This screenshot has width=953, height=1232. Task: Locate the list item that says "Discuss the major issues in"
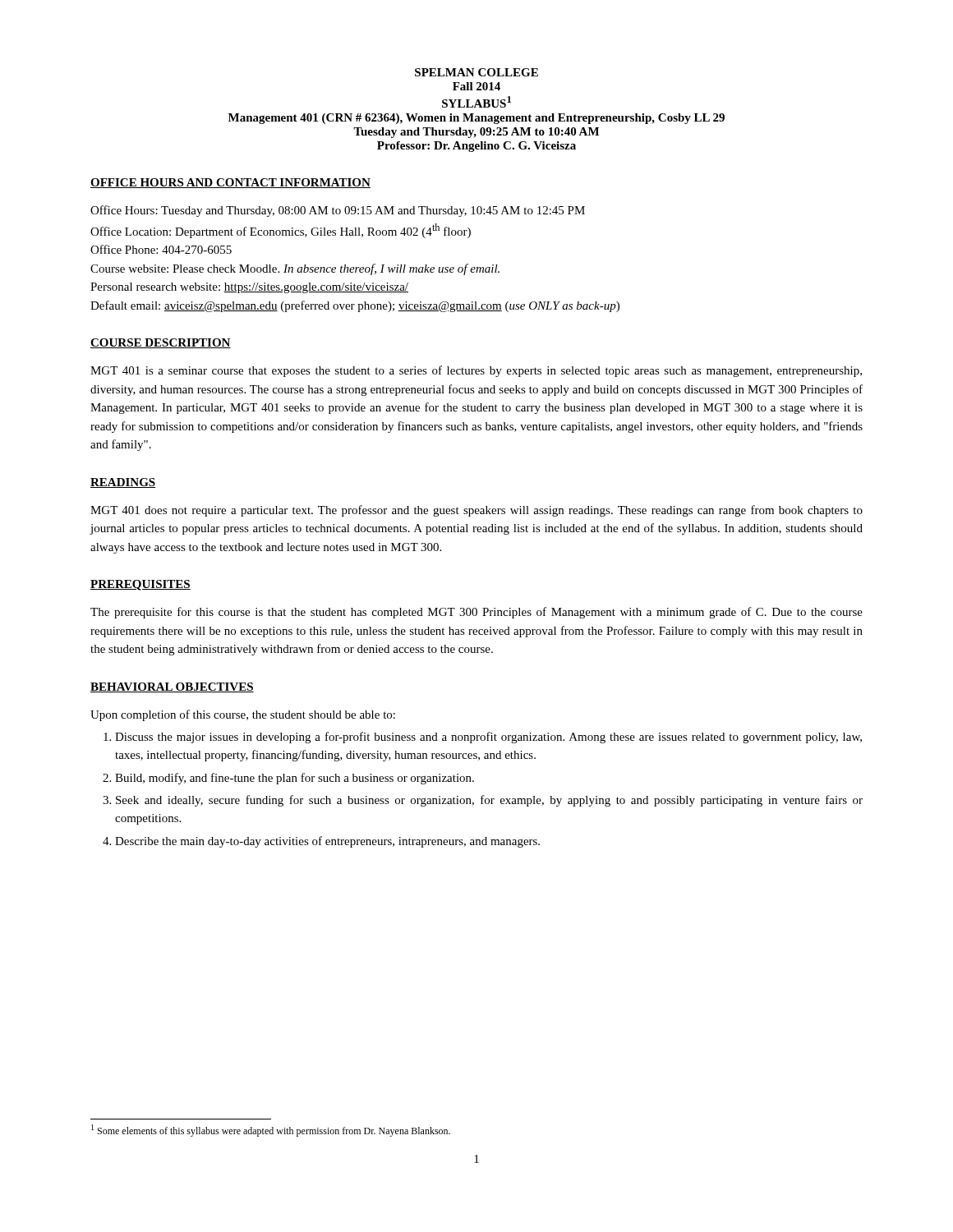click(x=476, y=746)
